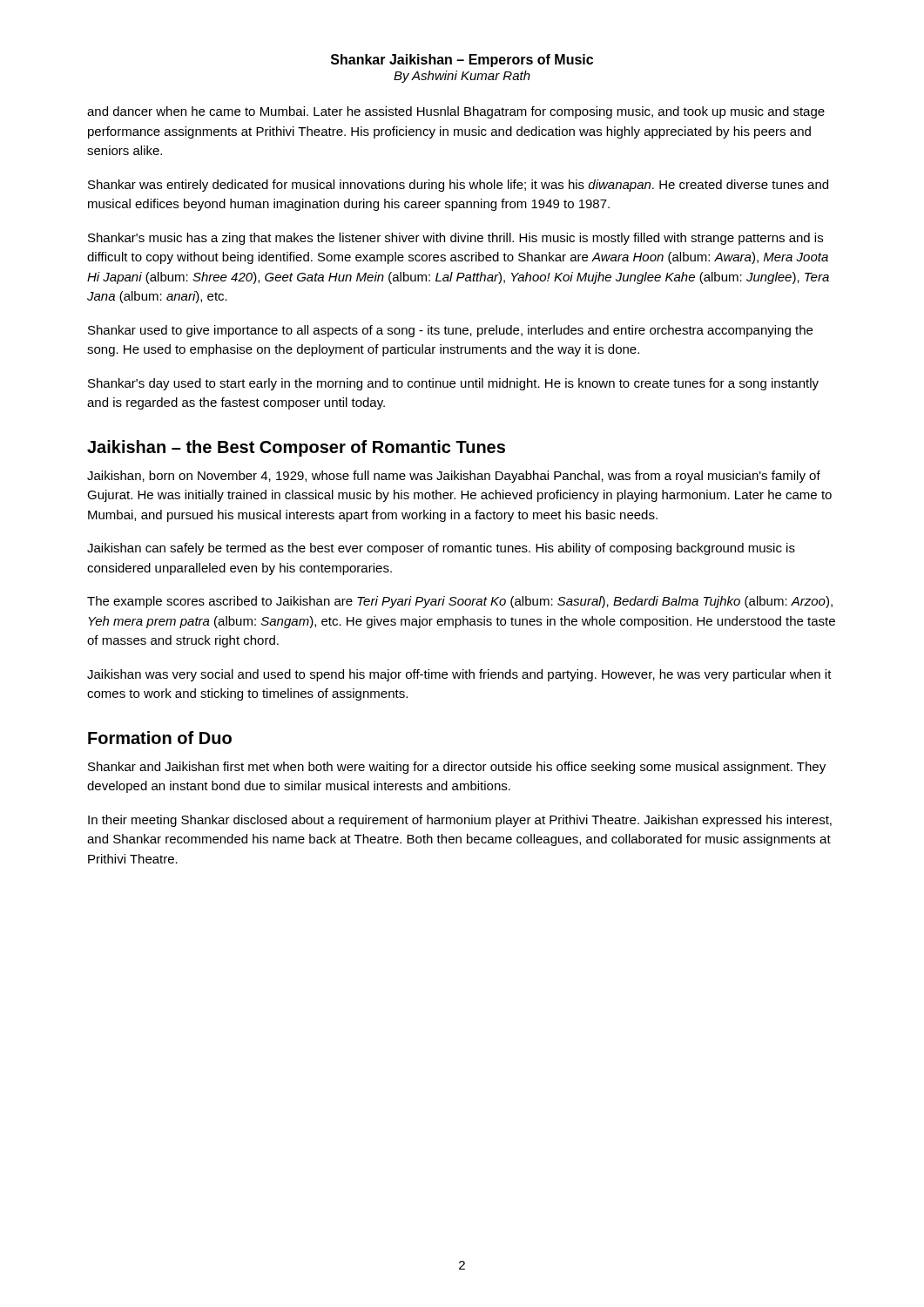Select the section header that says "Formation of Duo"
The width and height of the screenshot is (924, 1307).
pyautogui.click(x=160, y=738)
